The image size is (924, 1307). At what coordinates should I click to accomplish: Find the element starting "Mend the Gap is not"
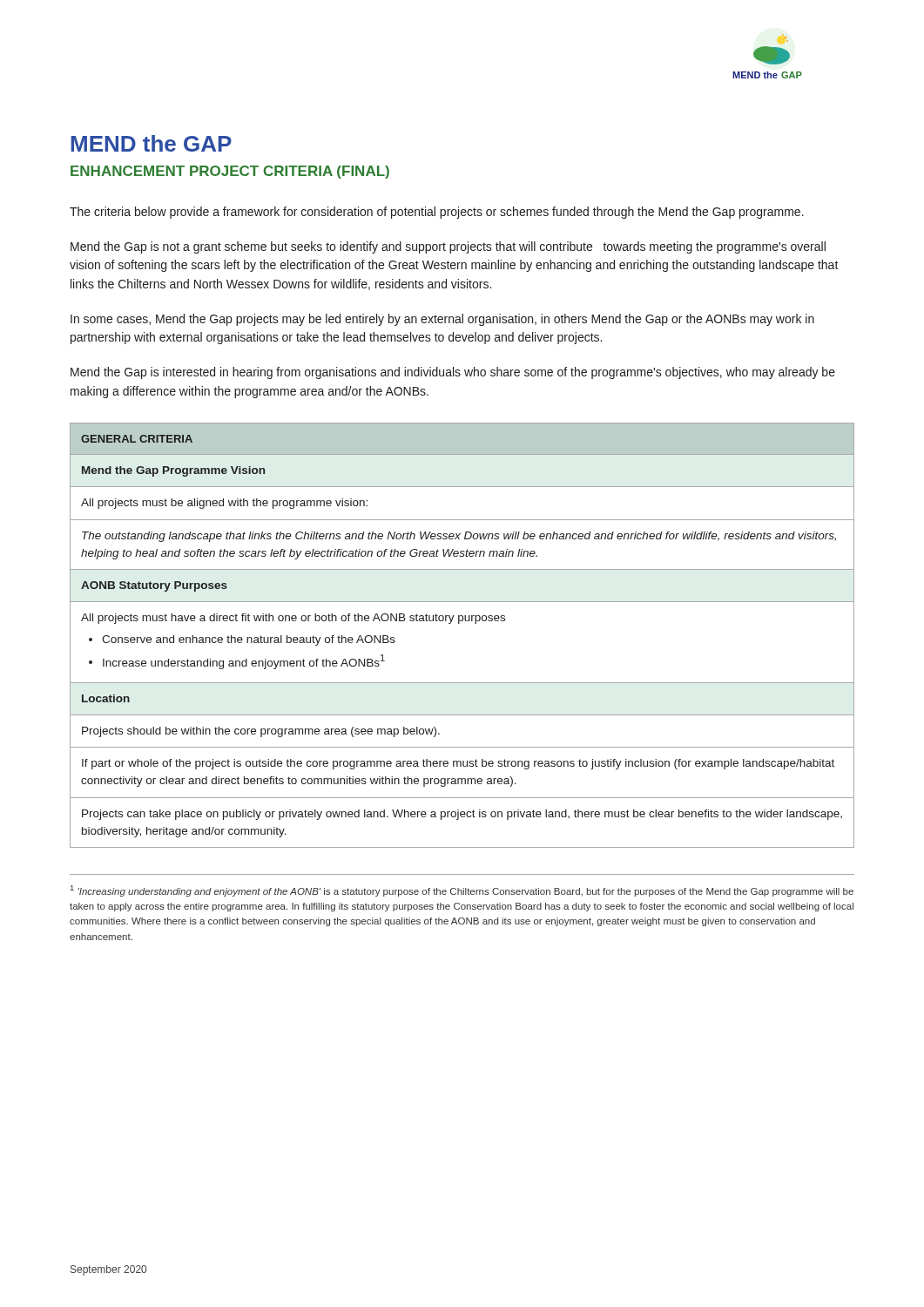click(454, 265)
